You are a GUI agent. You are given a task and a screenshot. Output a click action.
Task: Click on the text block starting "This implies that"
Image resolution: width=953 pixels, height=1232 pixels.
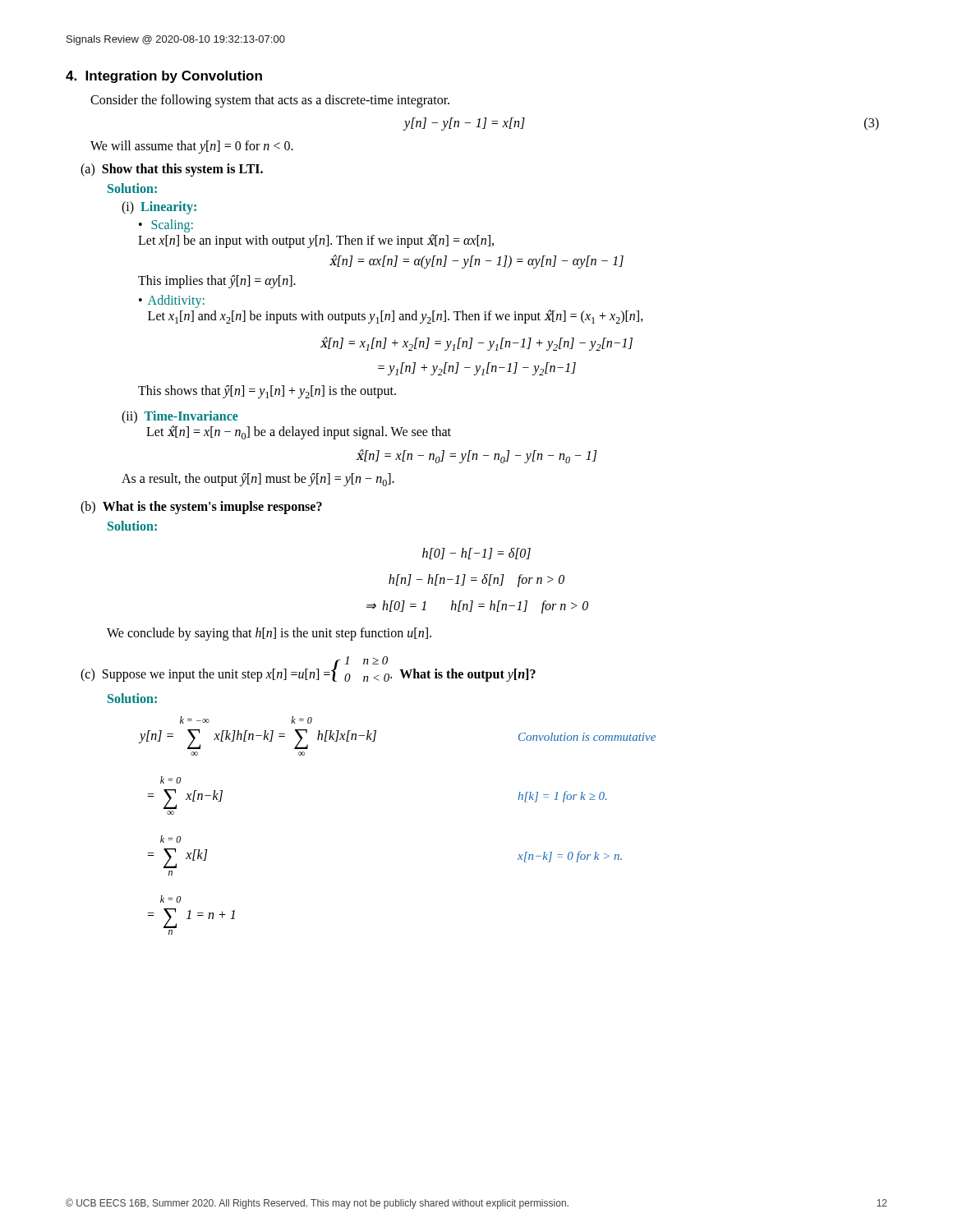[217, 280]
